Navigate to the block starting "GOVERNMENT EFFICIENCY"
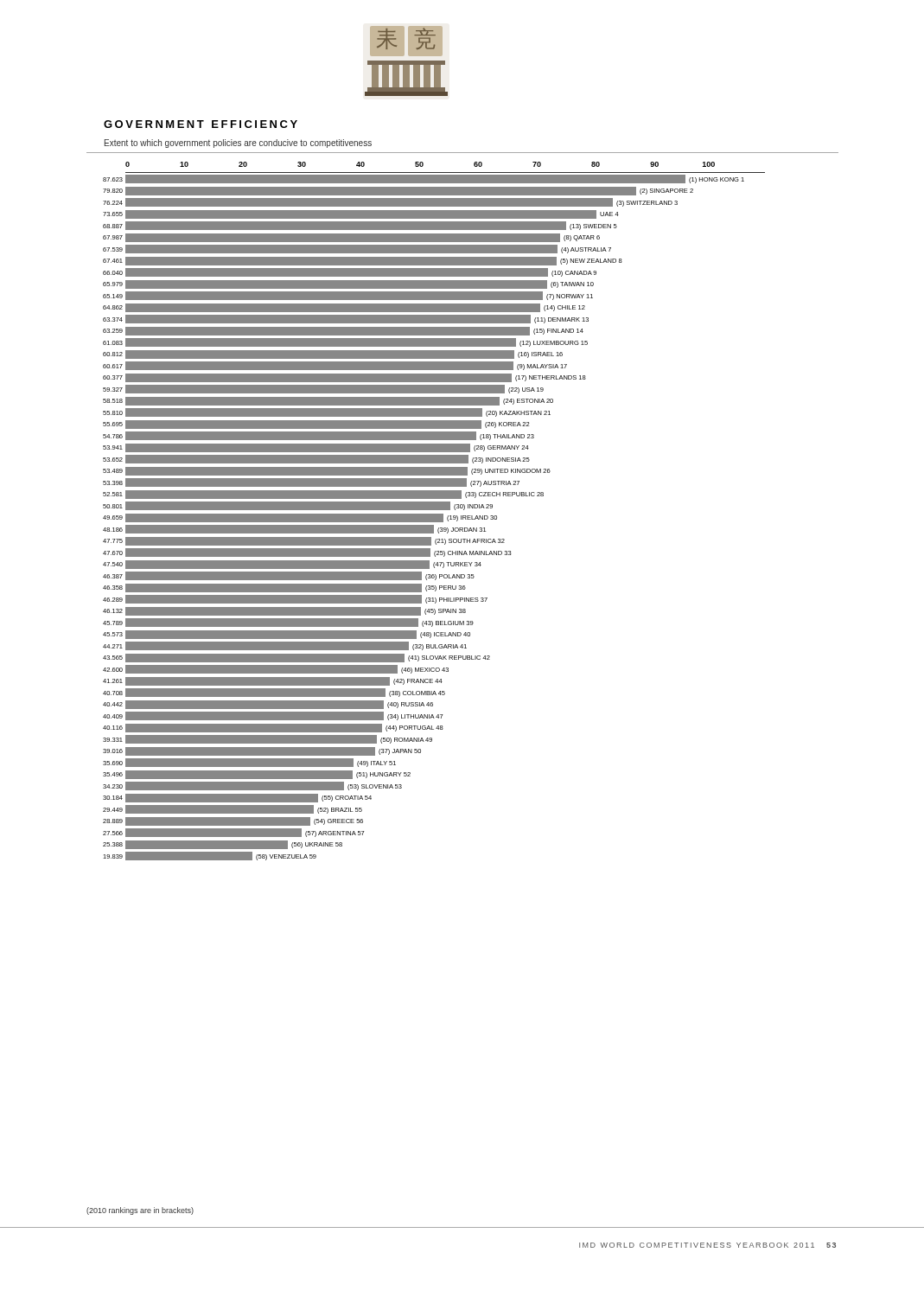Viewport: 924px width, 1297px height. [202, 124]
